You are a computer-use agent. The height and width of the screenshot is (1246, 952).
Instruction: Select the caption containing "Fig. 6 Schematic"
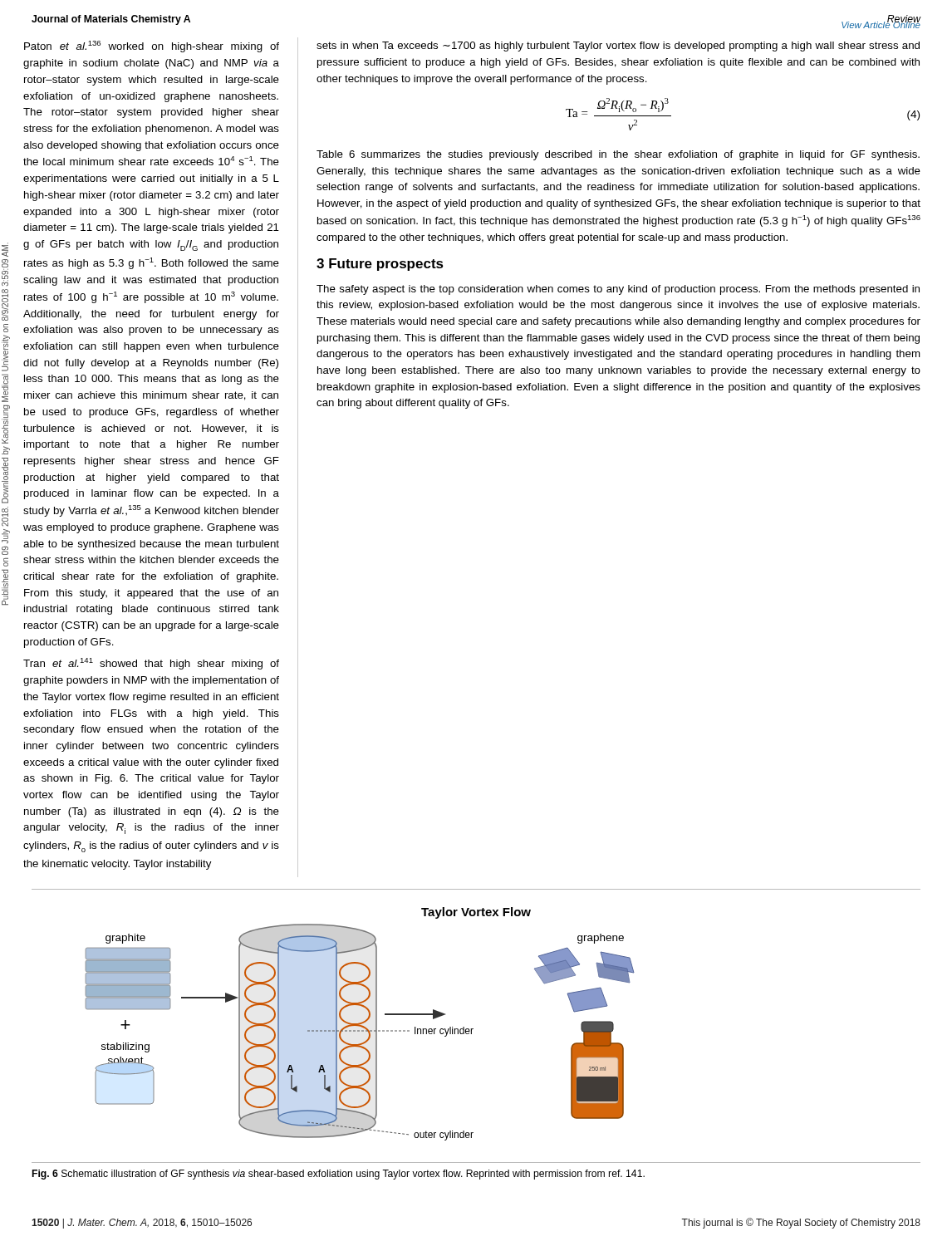(338, 1174)
